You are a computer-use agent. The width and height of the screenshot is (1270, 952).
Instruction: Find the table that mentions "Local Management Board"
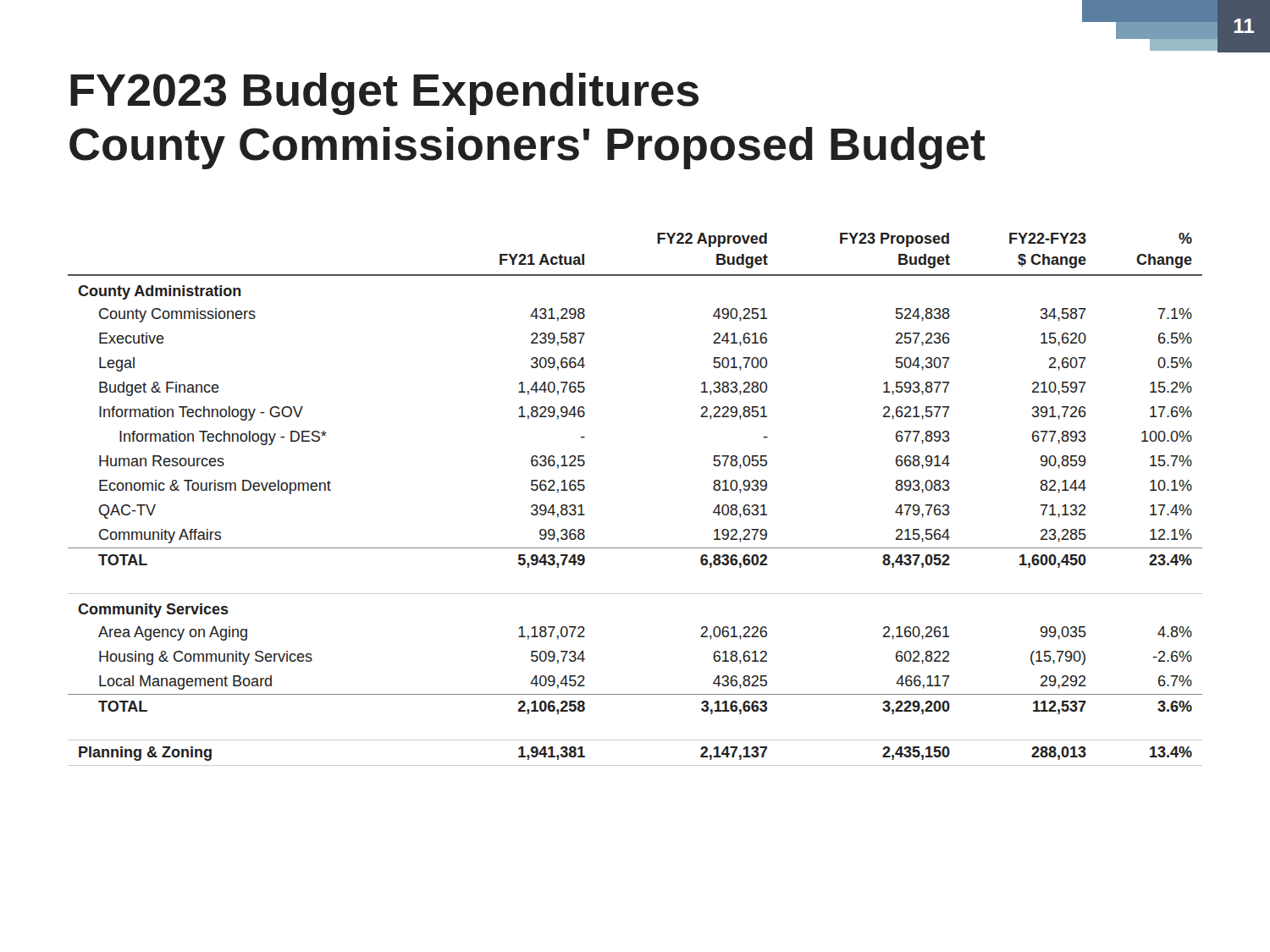point(635,496)
